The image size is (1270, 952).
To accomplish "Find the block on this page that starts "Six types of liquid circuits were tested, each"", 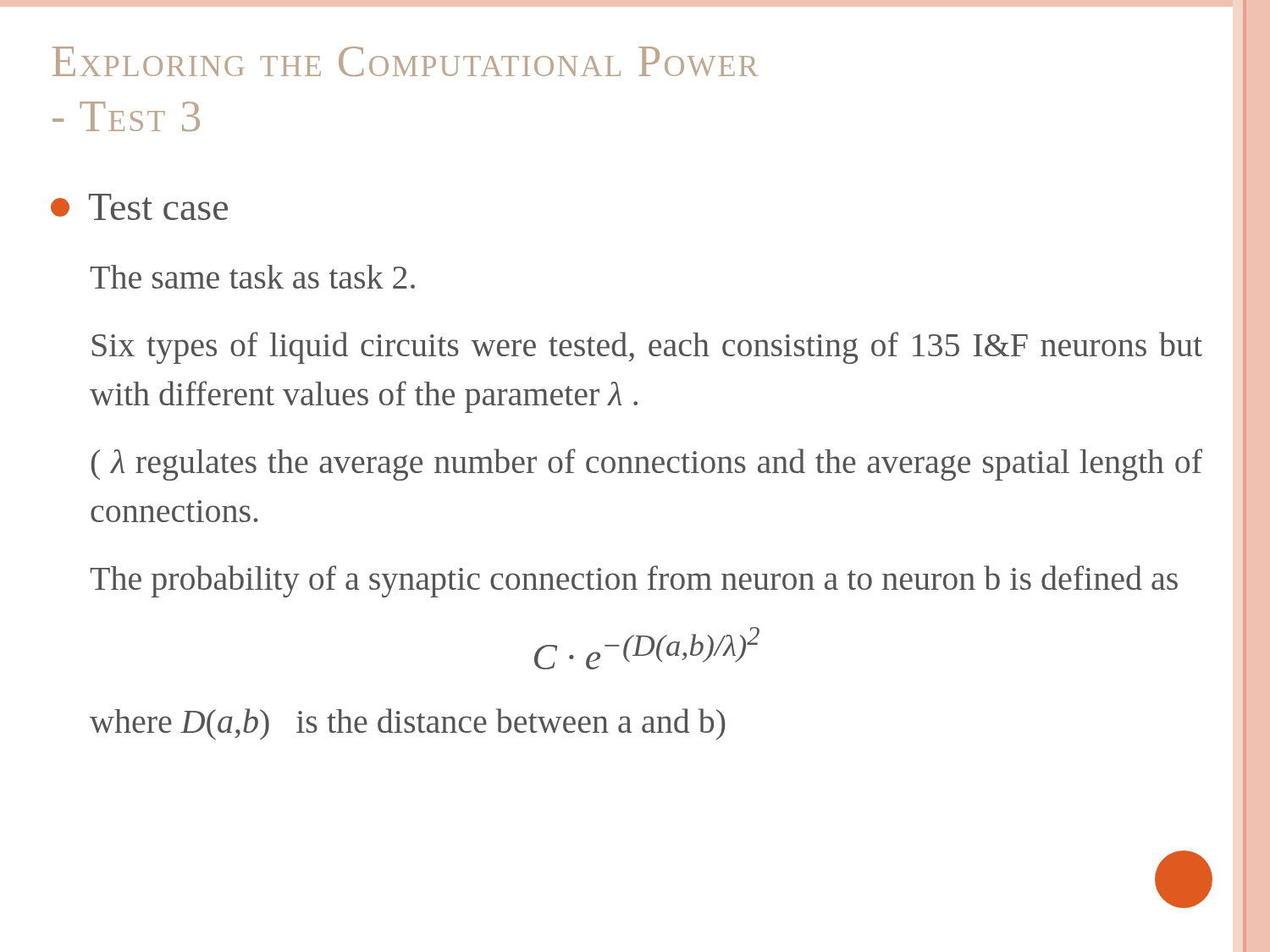I will (646, 369).
